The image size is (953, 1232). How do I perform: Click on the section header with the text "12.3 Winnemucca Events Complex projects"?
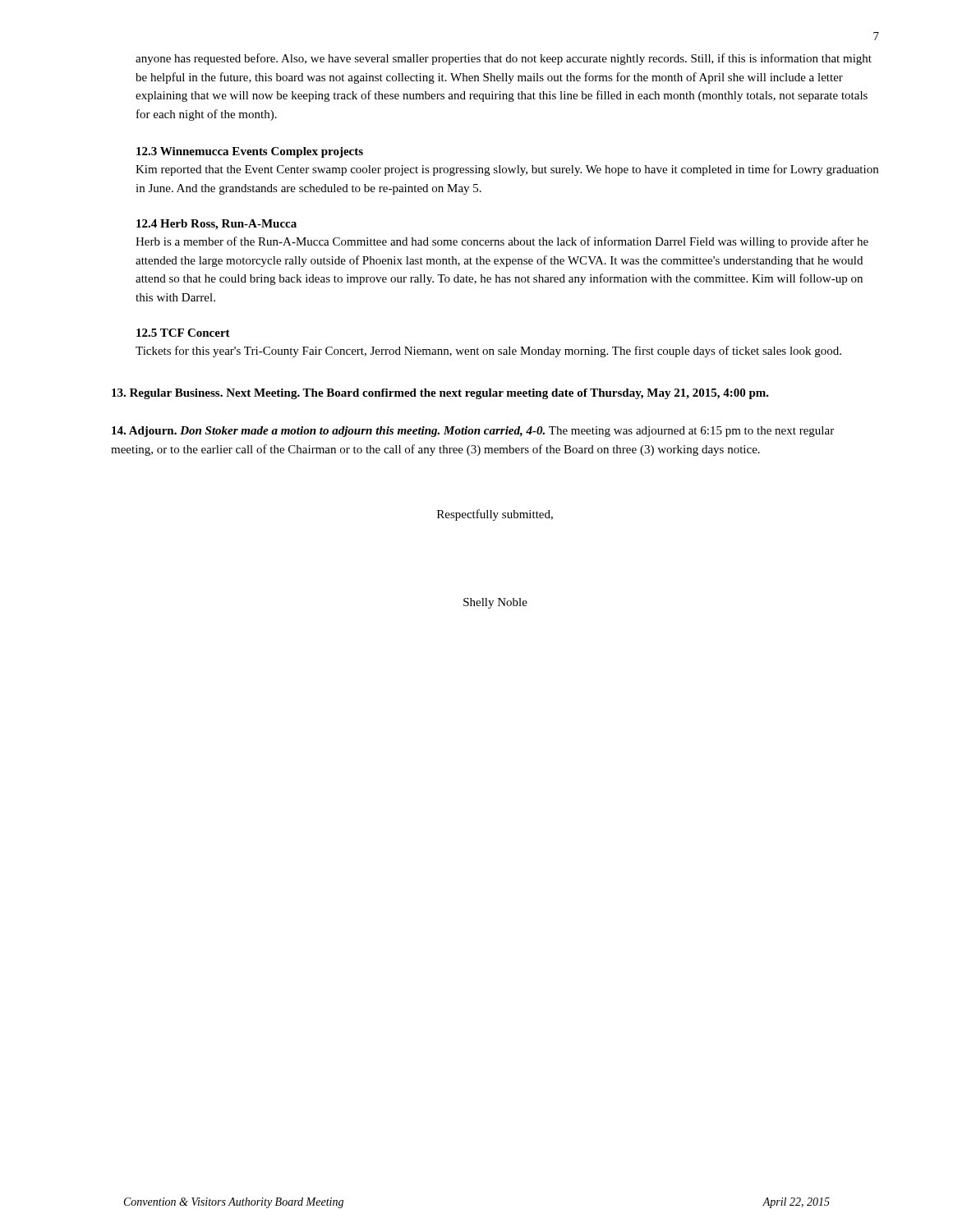[x=249, y=151]
